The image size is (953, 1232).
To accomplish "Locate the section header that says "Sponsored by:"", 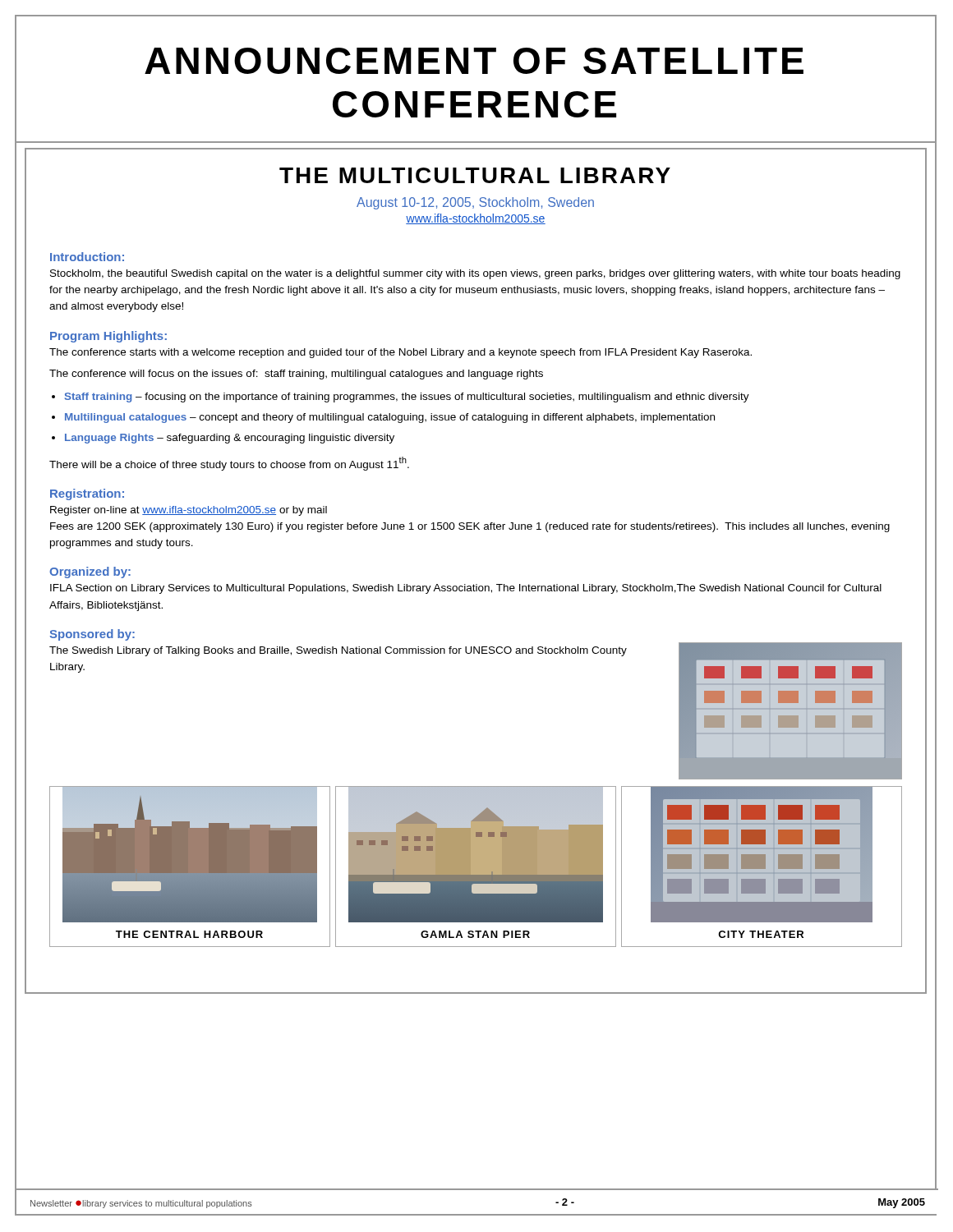I will point(92,633).
